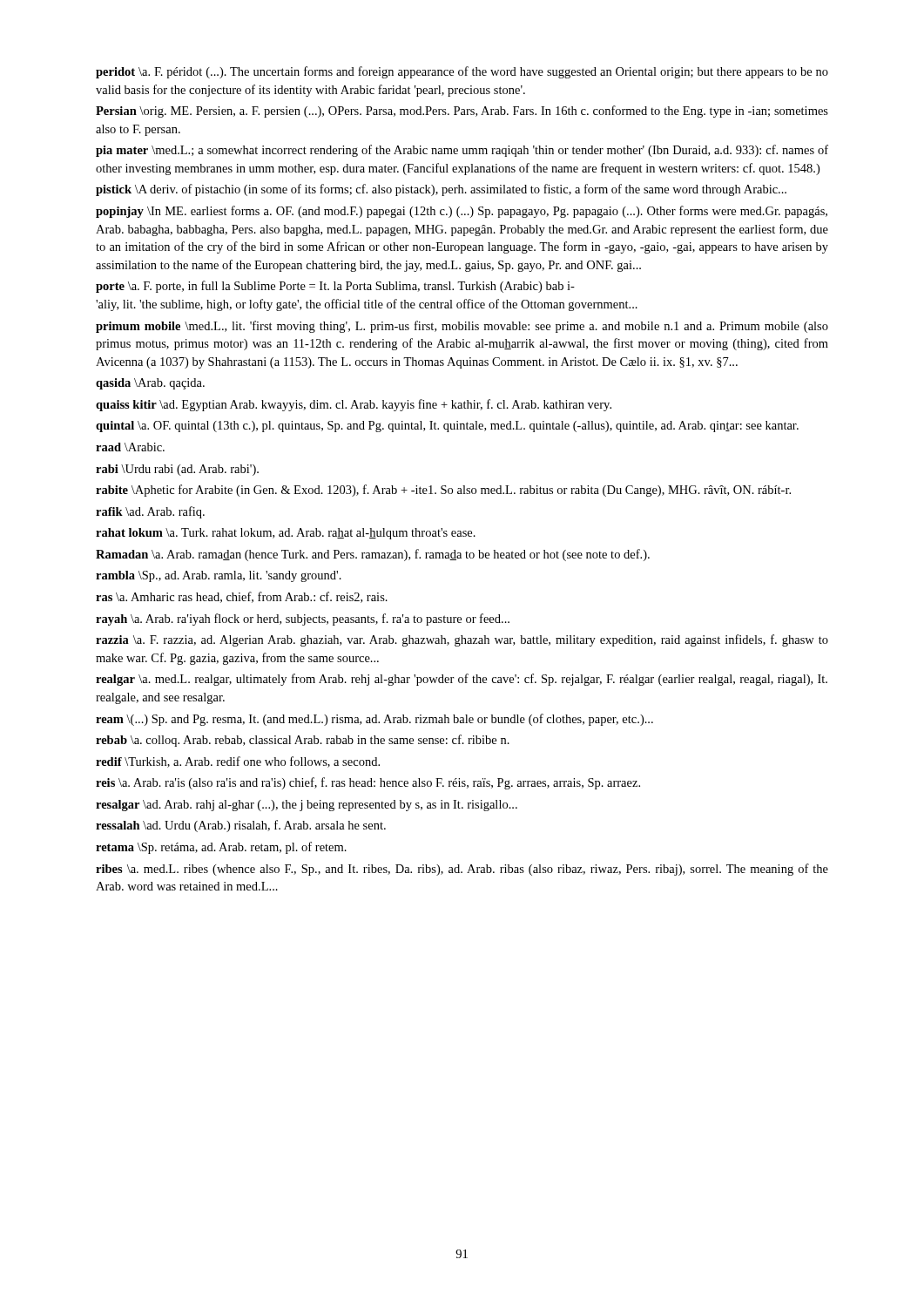Find the text starting "rambla \Sp., ad."
The width and height of the screenshot is (924, 1307).
219,576
